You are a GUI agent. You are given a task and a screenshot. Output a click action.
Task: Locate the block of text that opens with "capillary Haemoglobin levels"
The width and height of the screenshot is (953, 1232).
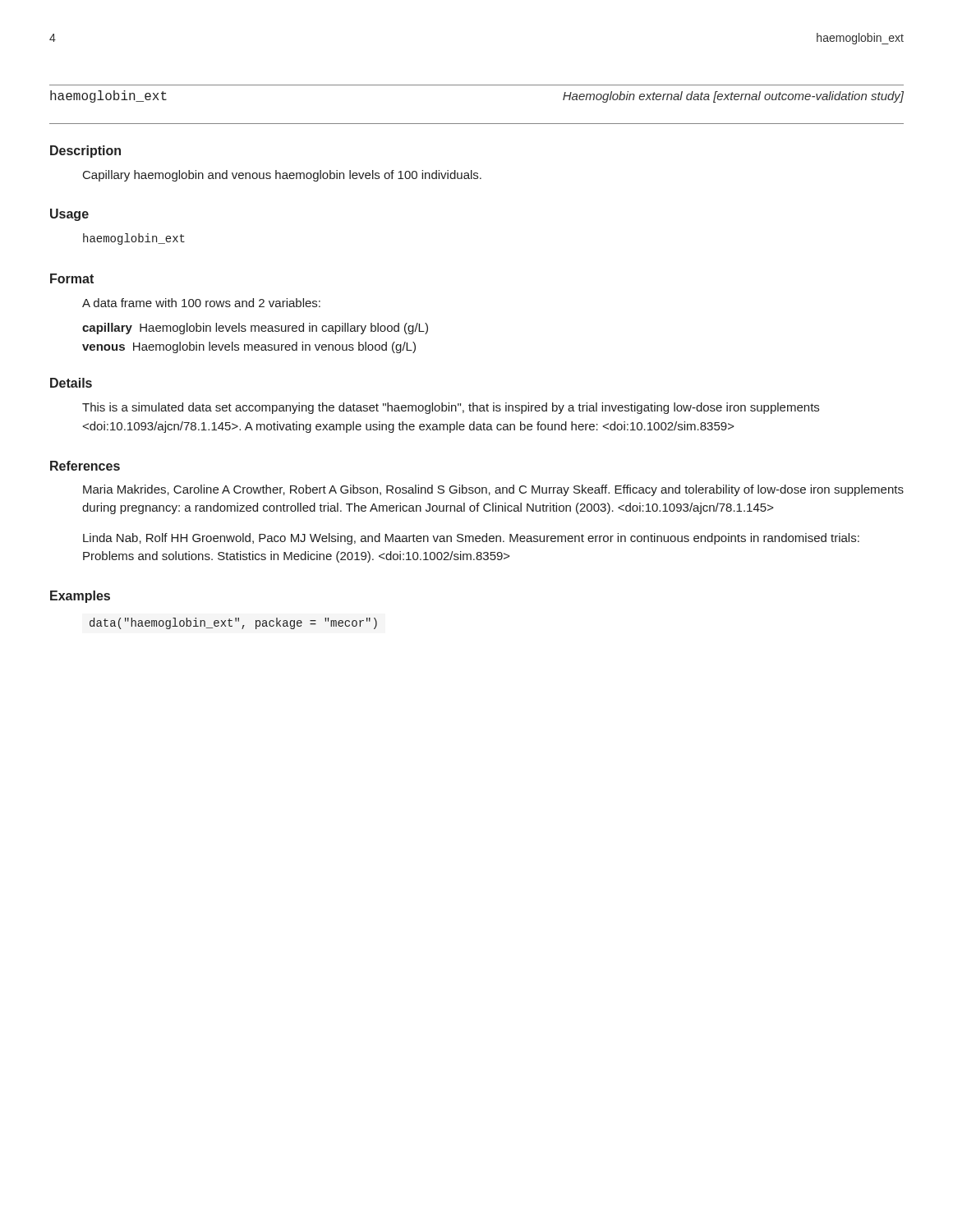[x=255, y=327]
